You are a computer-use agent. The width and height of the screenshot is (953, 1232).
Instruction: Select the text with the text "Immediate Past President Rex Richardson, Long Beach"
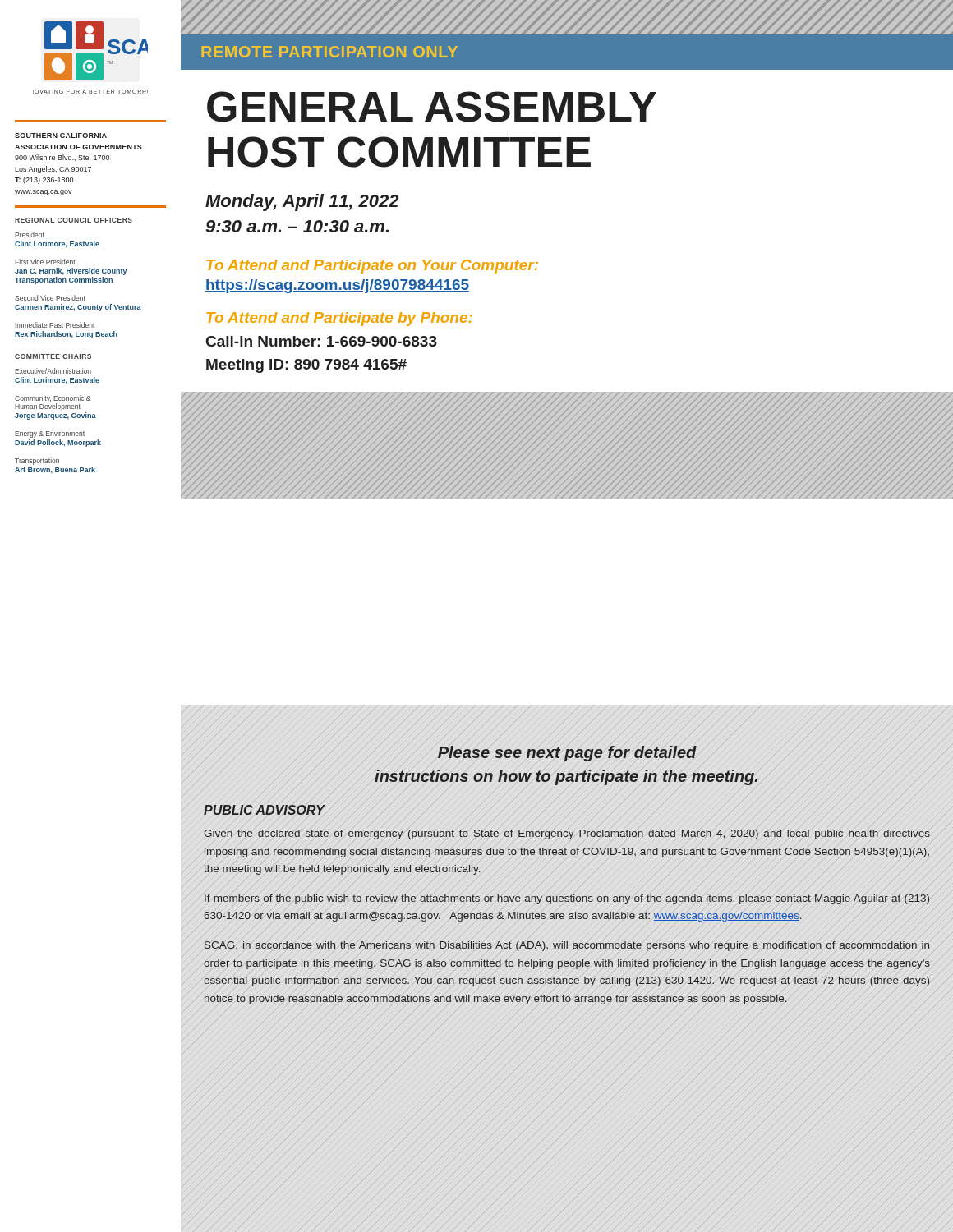click(x=90, y=330)
